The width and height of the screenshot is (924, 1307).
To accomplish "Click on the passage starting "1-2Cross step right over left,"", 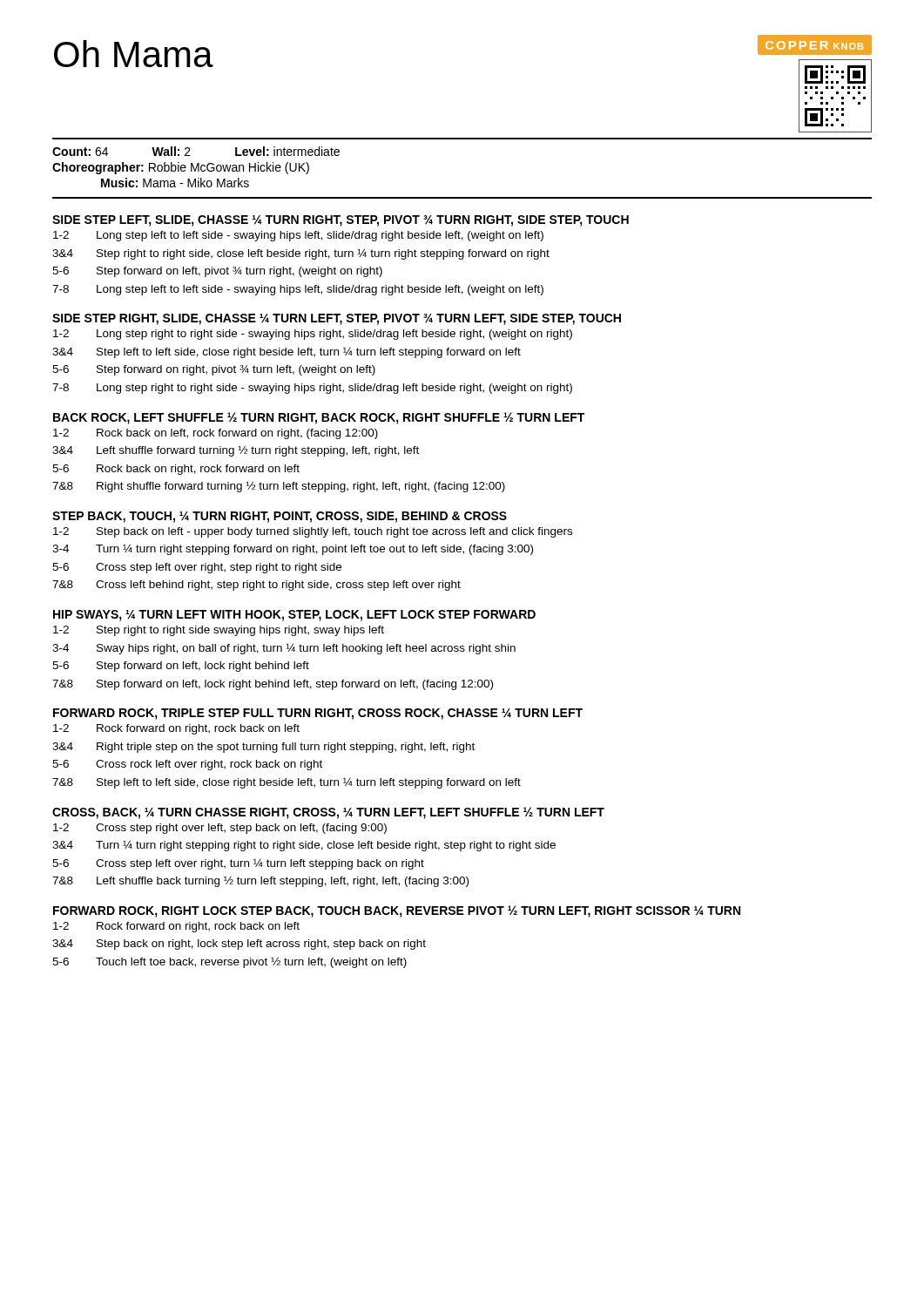I will 462,827.
